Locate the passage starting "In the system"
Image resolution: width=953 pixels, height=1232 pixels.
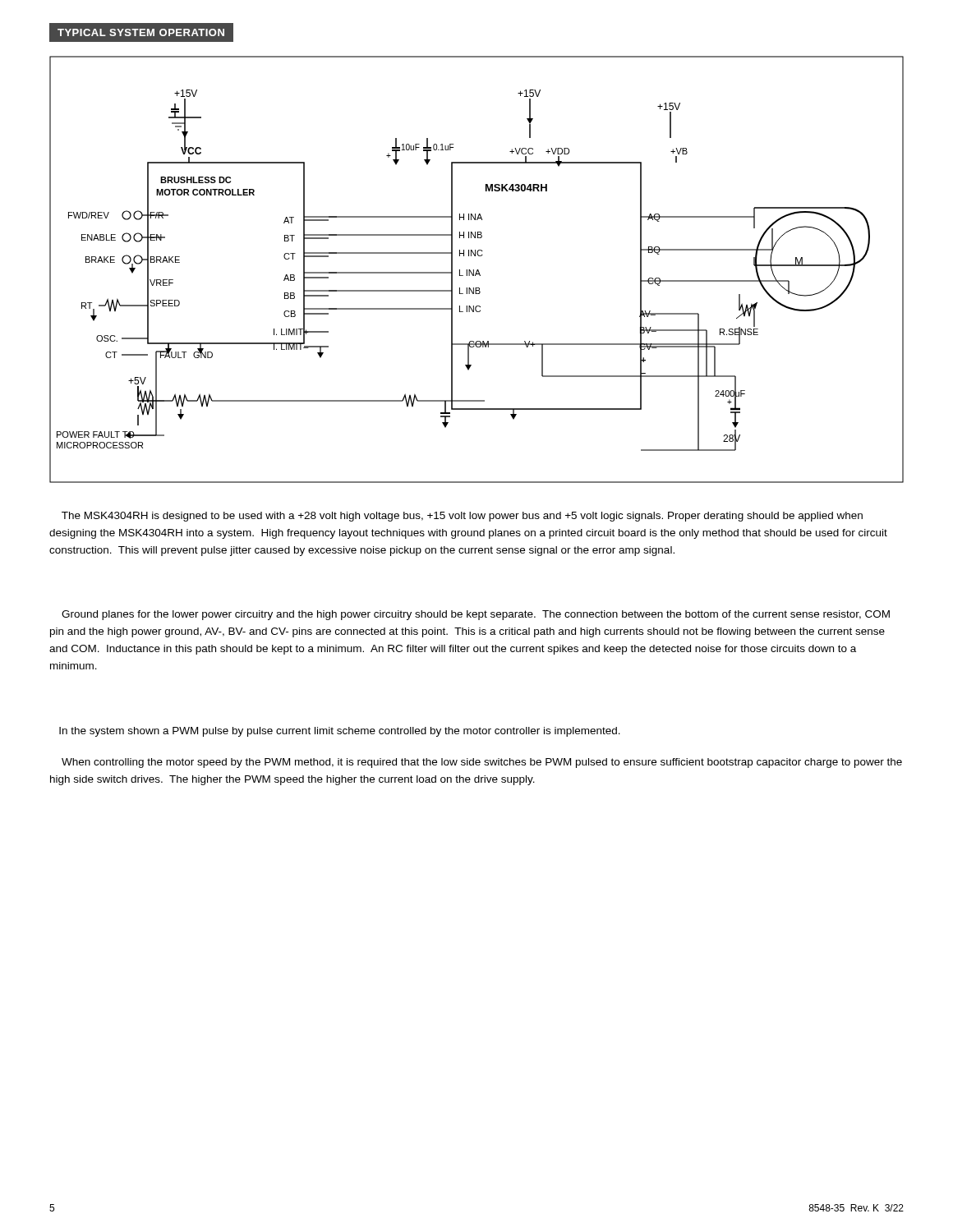point(335,731)
